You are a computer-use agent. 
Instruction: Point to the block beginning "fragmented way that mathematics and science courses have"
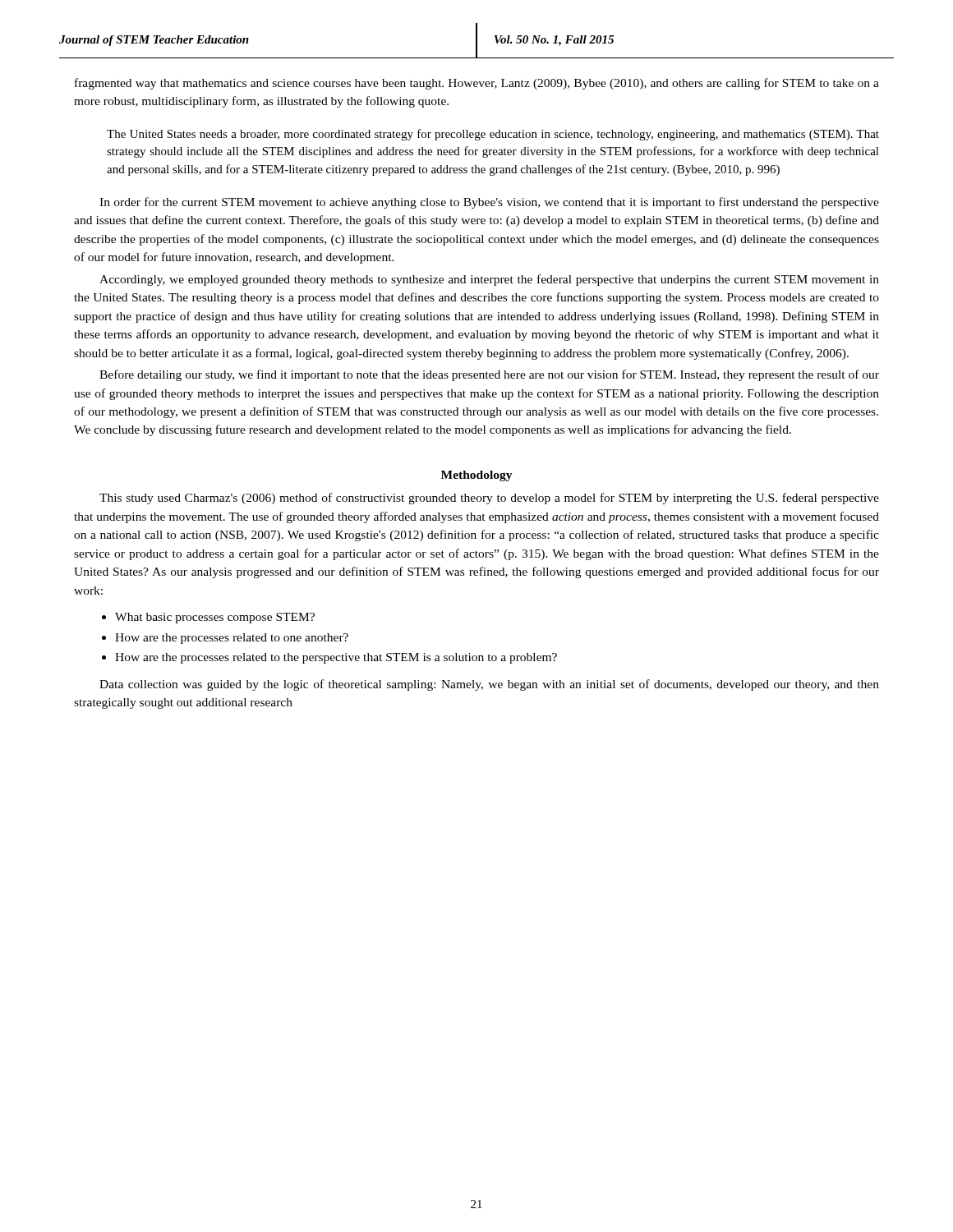pyautogui.click(x=476, y=92)
